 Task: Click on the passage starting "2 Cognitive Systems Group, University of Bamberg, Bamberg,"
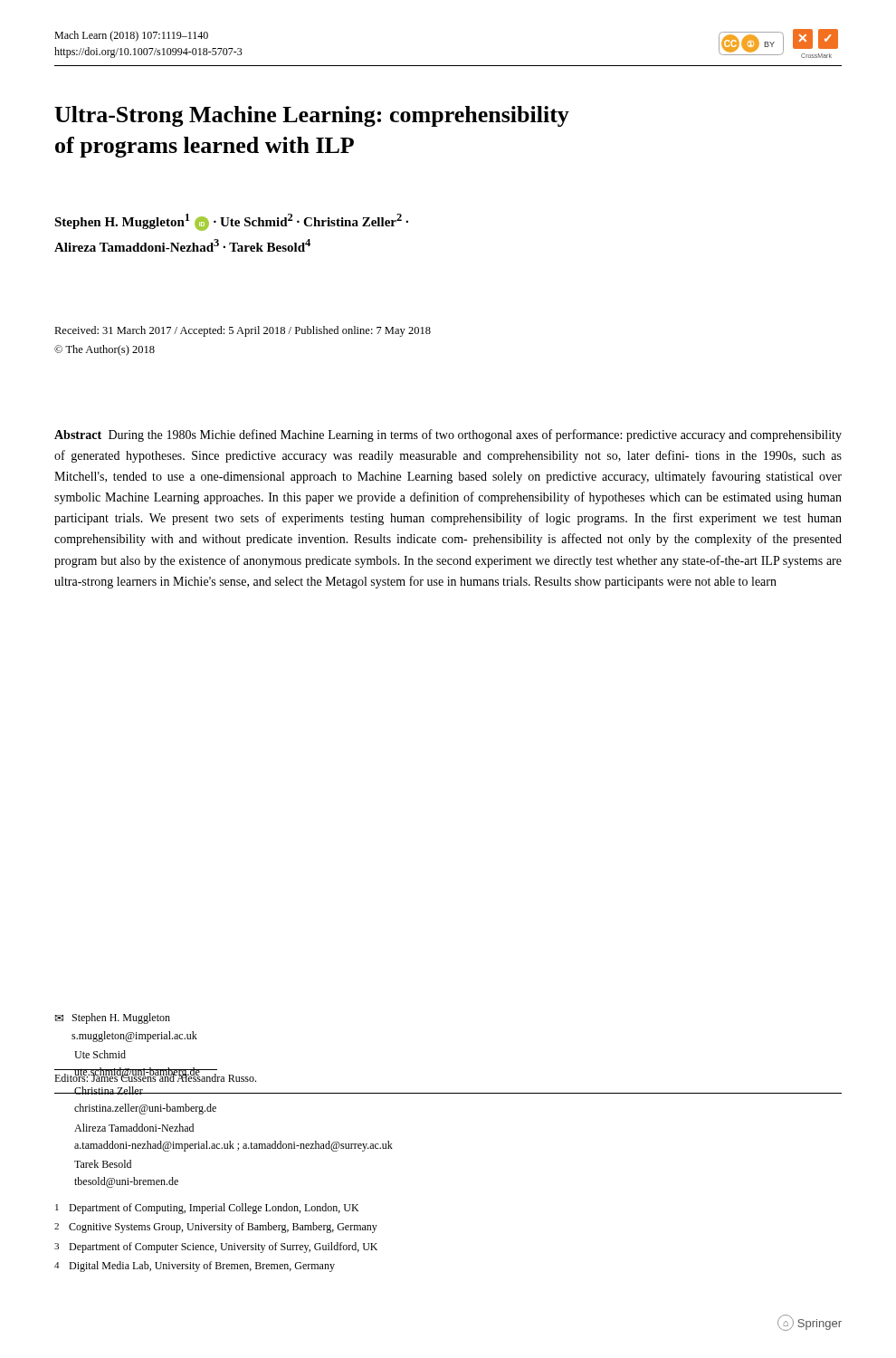[x=216, y=1228]
